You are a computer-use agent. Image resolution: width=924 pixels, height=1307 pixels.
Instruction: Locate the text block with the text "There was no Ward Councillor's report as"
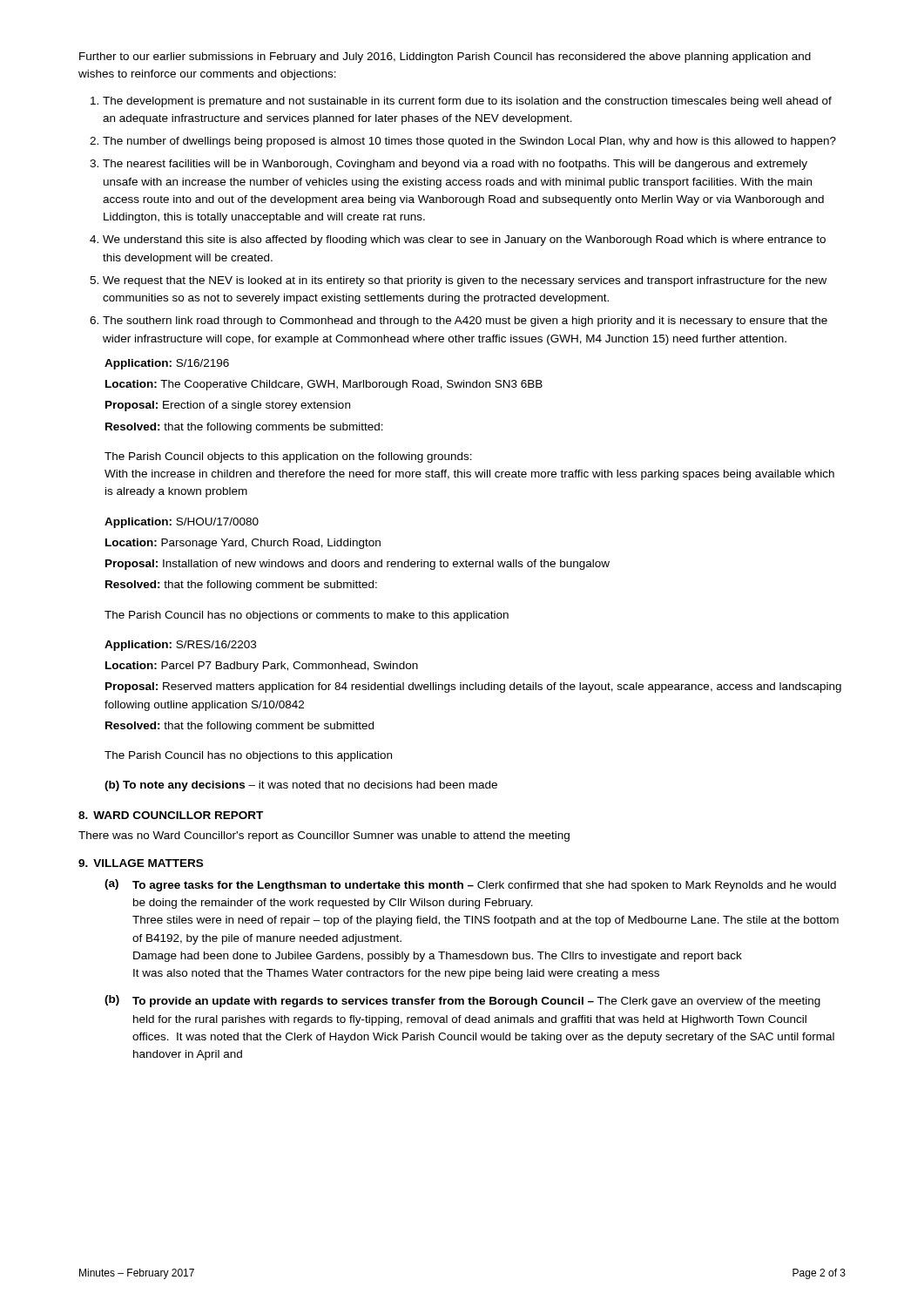(x=324, y=835)
